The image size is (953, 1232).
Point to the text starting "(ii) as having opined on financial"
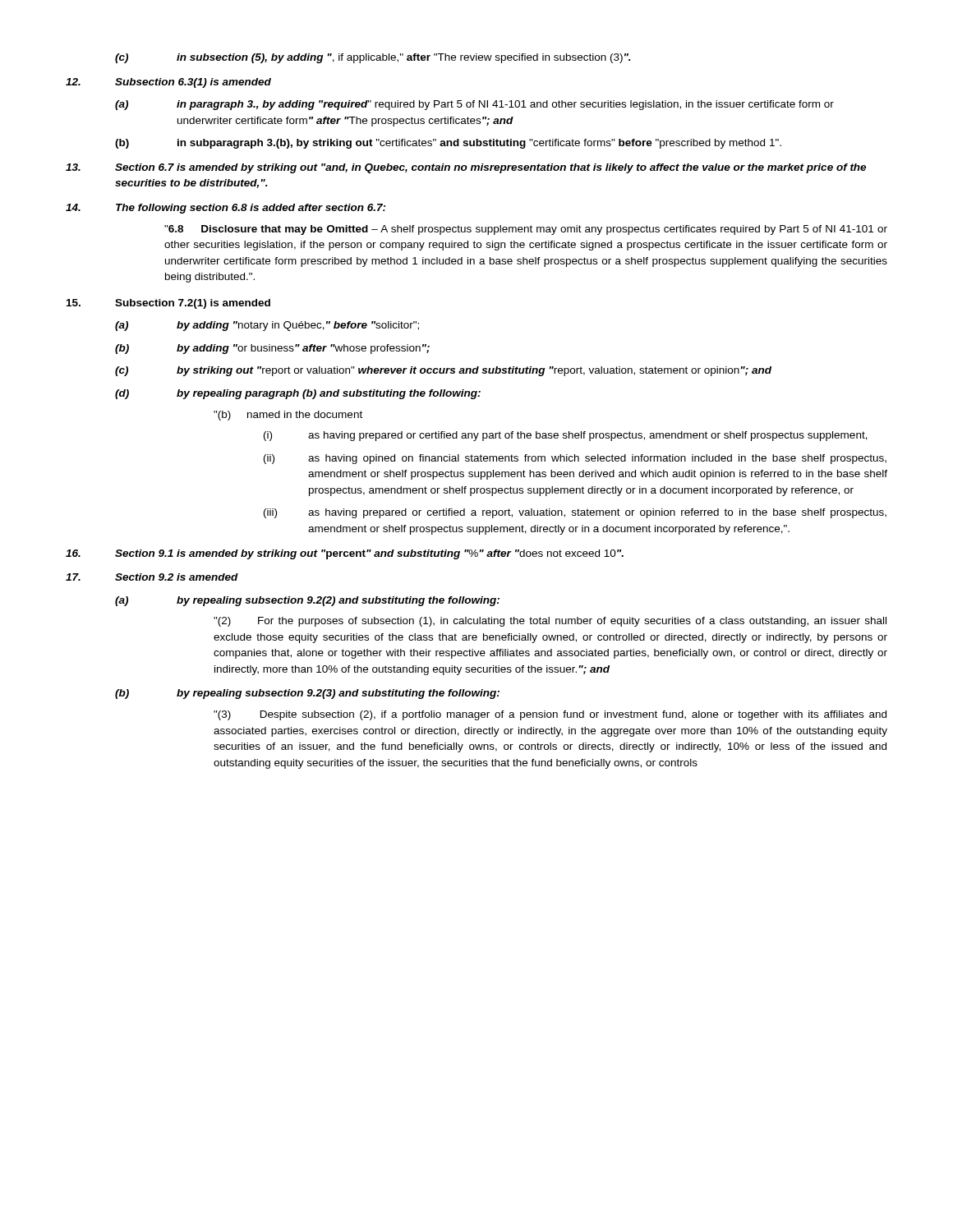tap(575, 474)
